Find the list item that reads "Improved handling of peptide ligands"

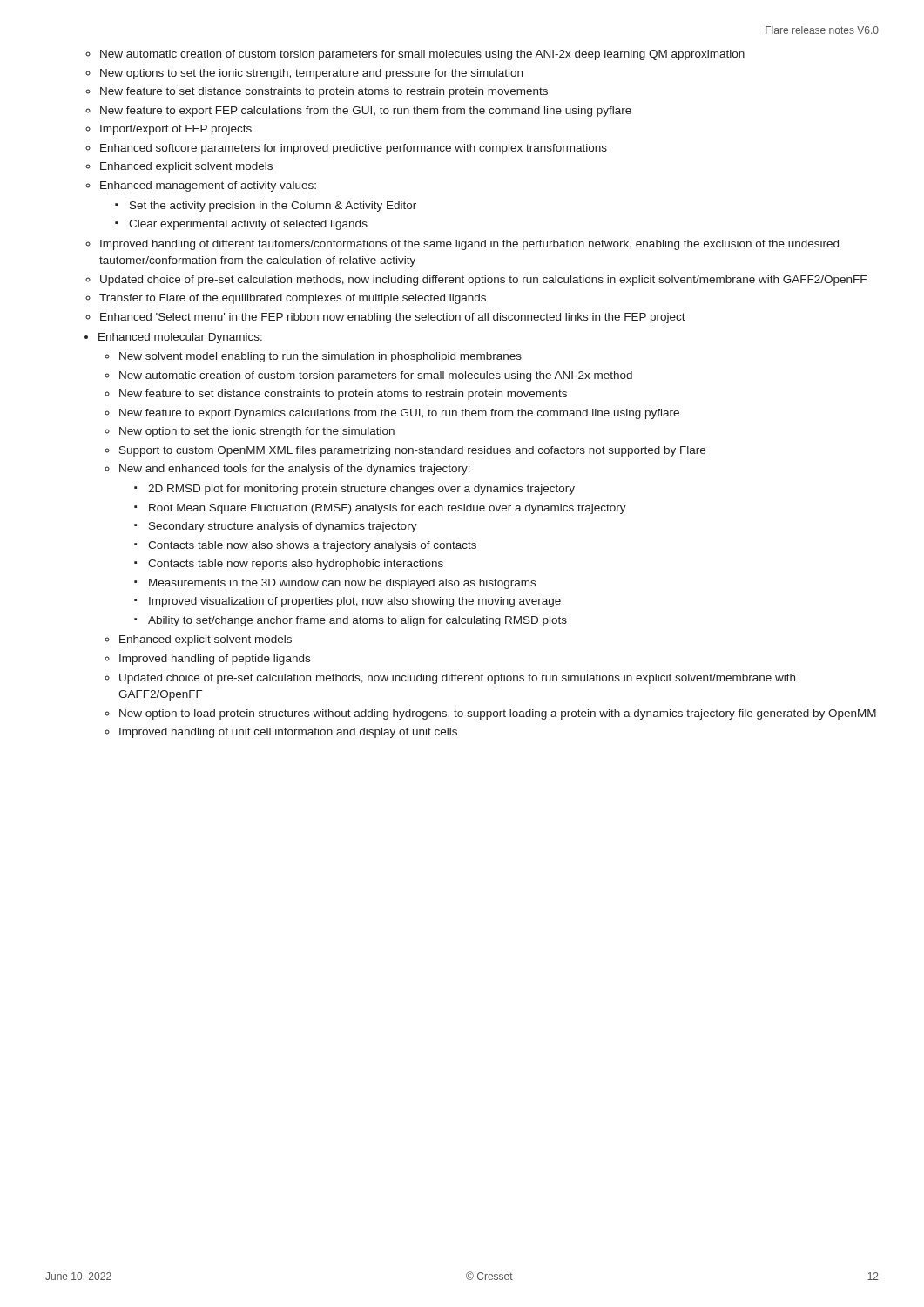[215, 658]
